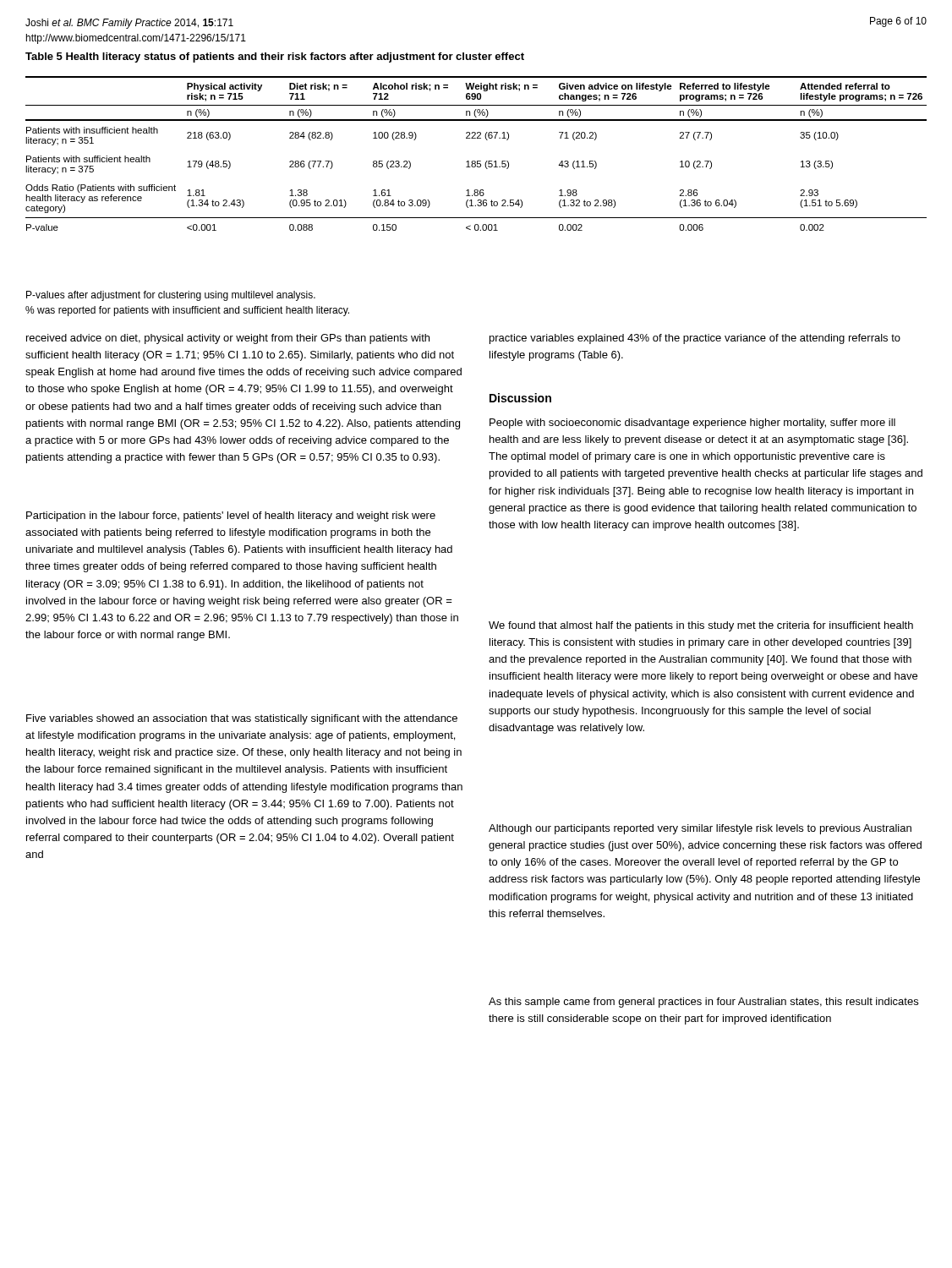Point to the region starting "People with socioeconomic disadvantage experience"

[706, 473]
